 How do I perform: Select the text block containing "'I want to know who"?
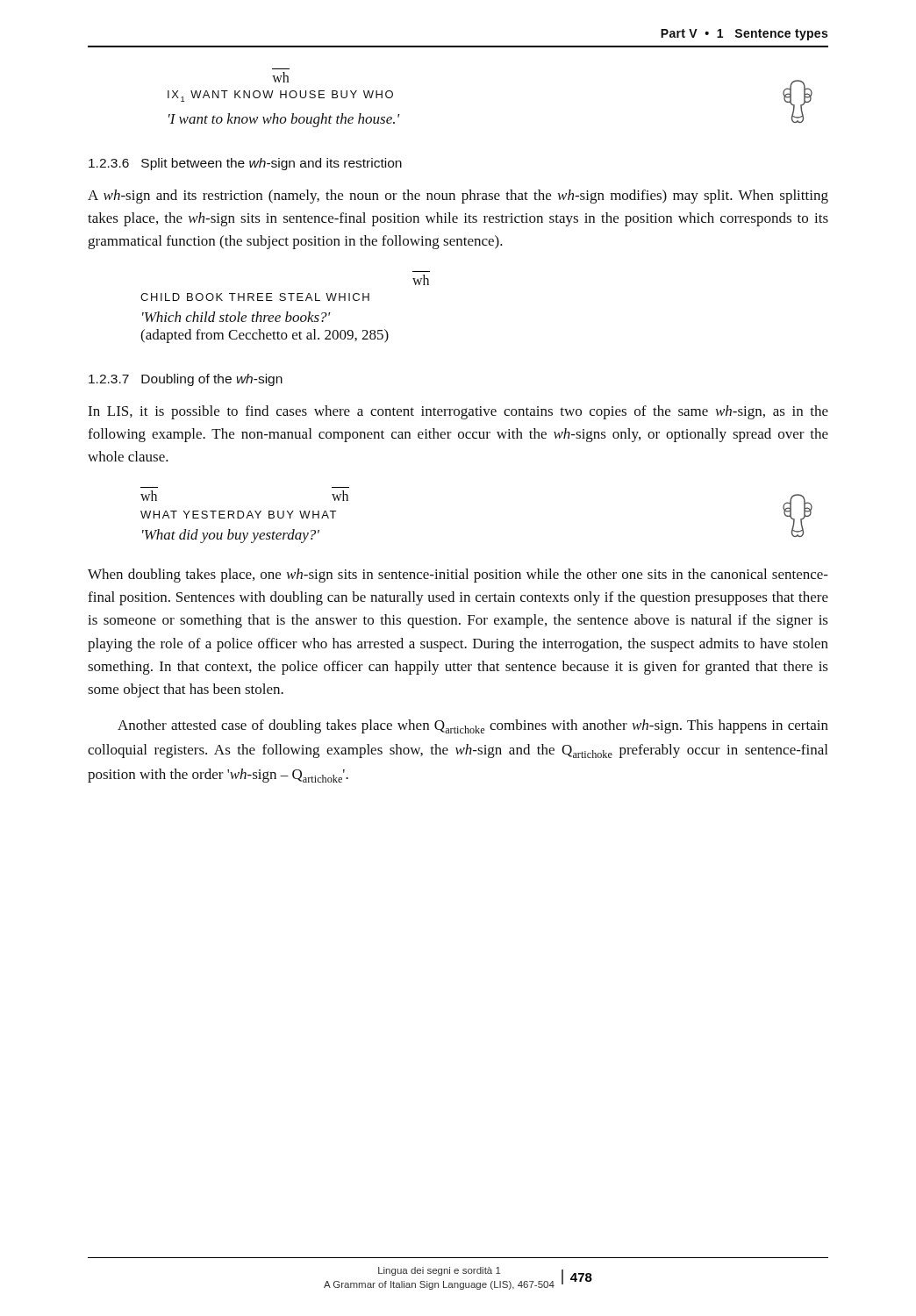[x=283, y=119]
